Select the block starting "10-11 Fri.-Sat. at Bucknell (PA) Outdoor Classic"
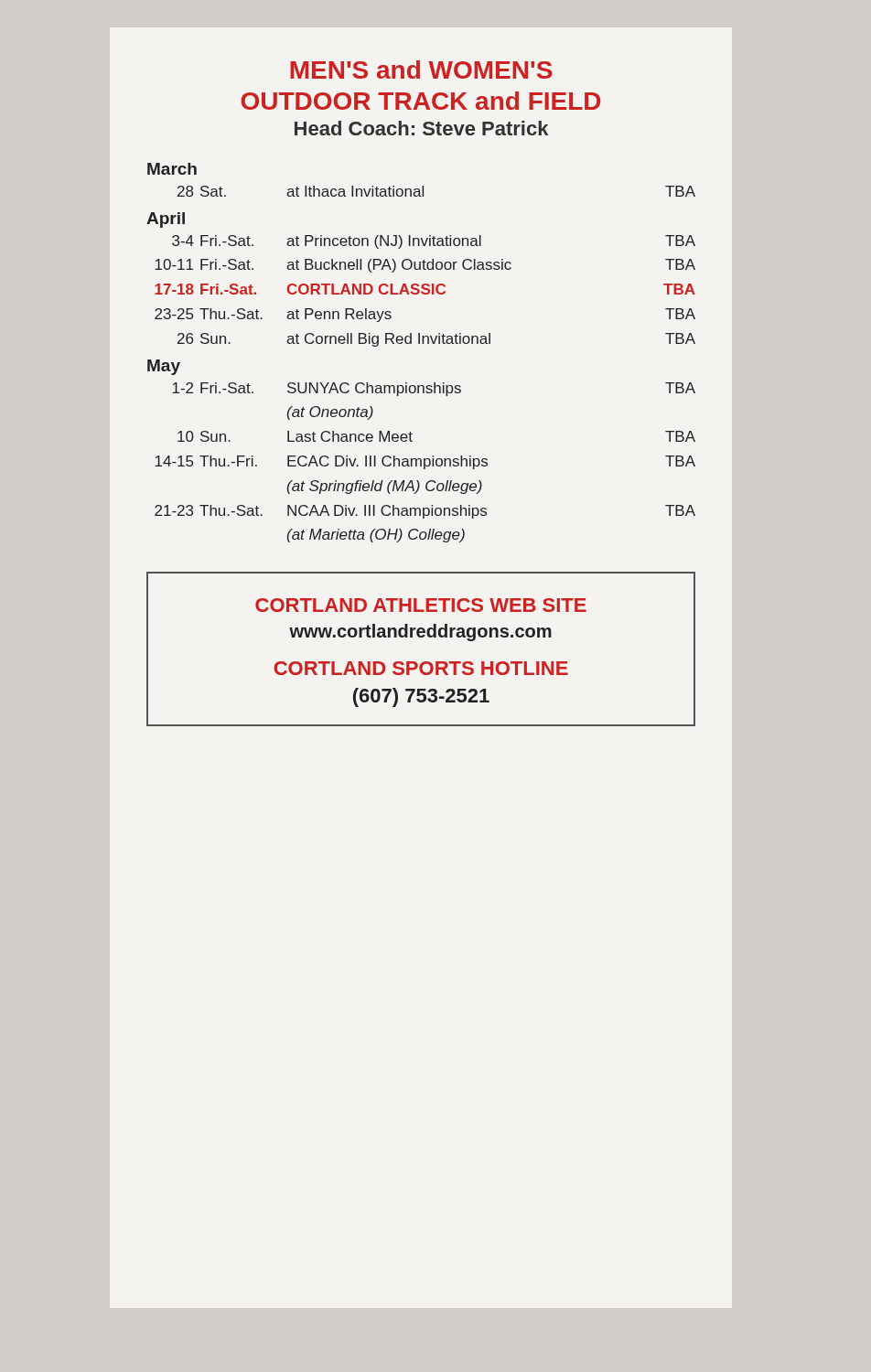This screenshot has height=1372, width=871. 421,265
